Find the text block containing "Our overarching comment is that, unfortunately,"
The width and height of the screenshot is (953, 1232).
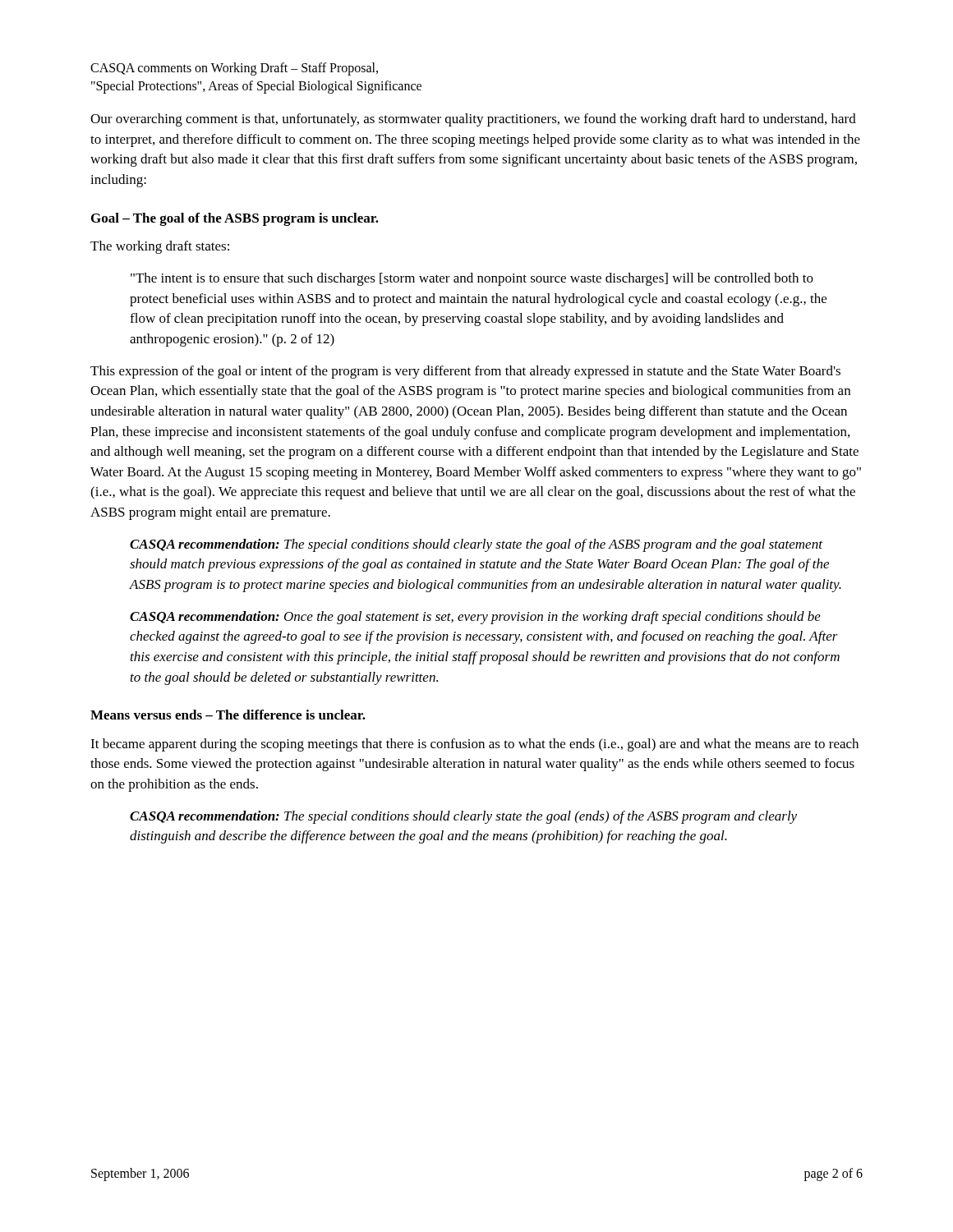pos(475,149)
